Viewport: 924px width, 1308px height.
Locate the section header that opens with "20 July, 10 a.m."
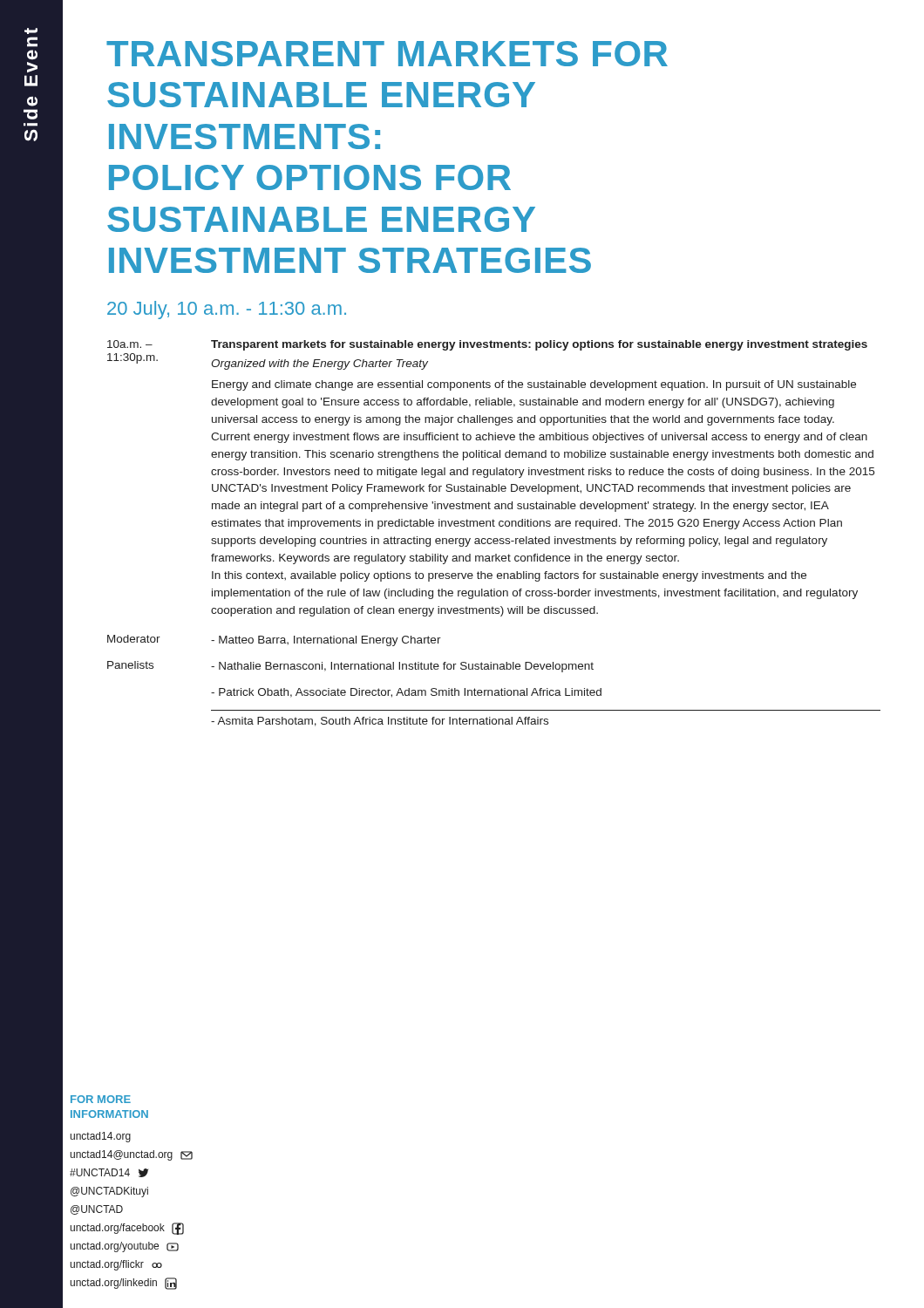(227, 308)
